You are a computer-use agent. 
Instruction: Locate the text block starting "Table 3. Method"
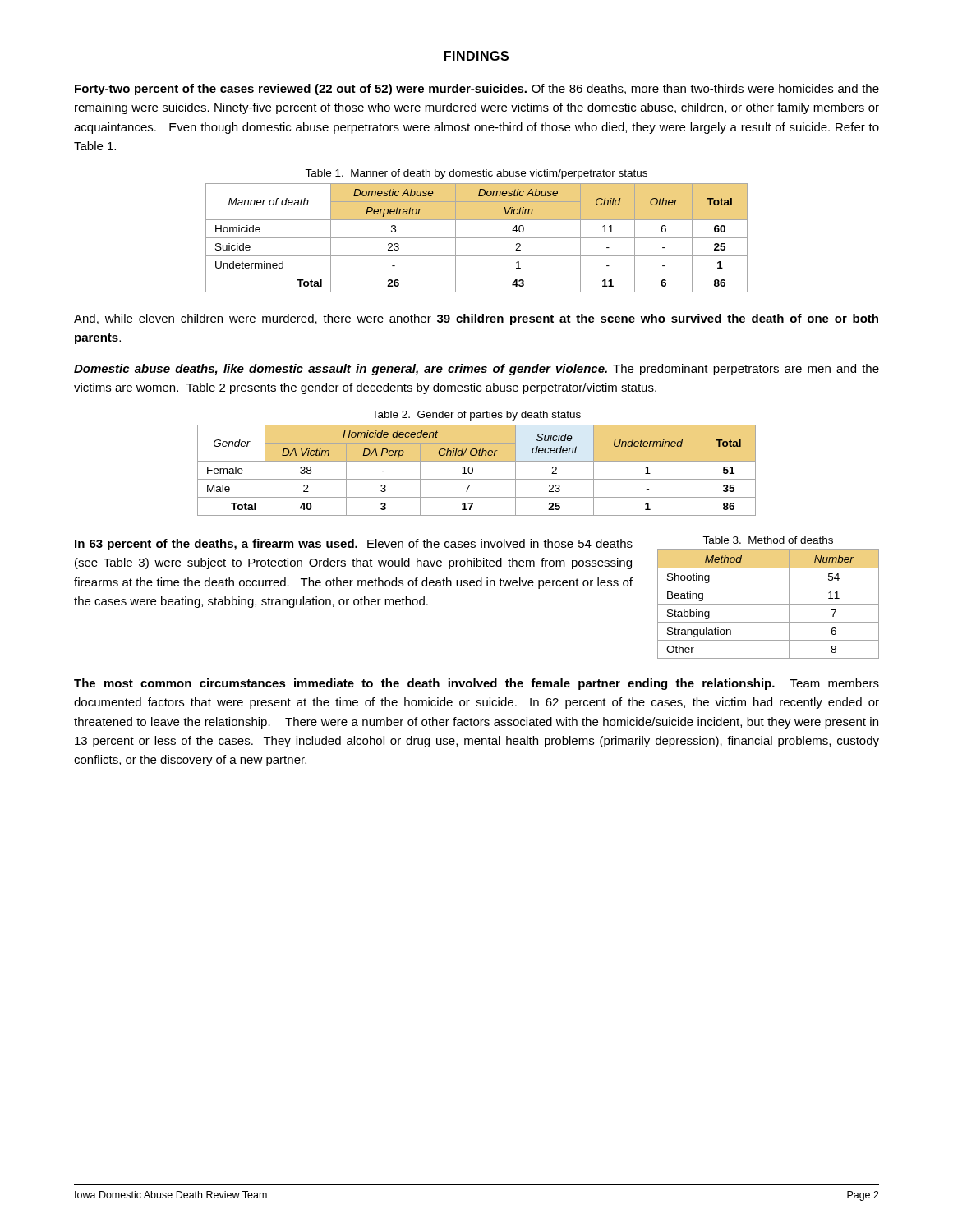pyautogui.click(x=768, y=540)
